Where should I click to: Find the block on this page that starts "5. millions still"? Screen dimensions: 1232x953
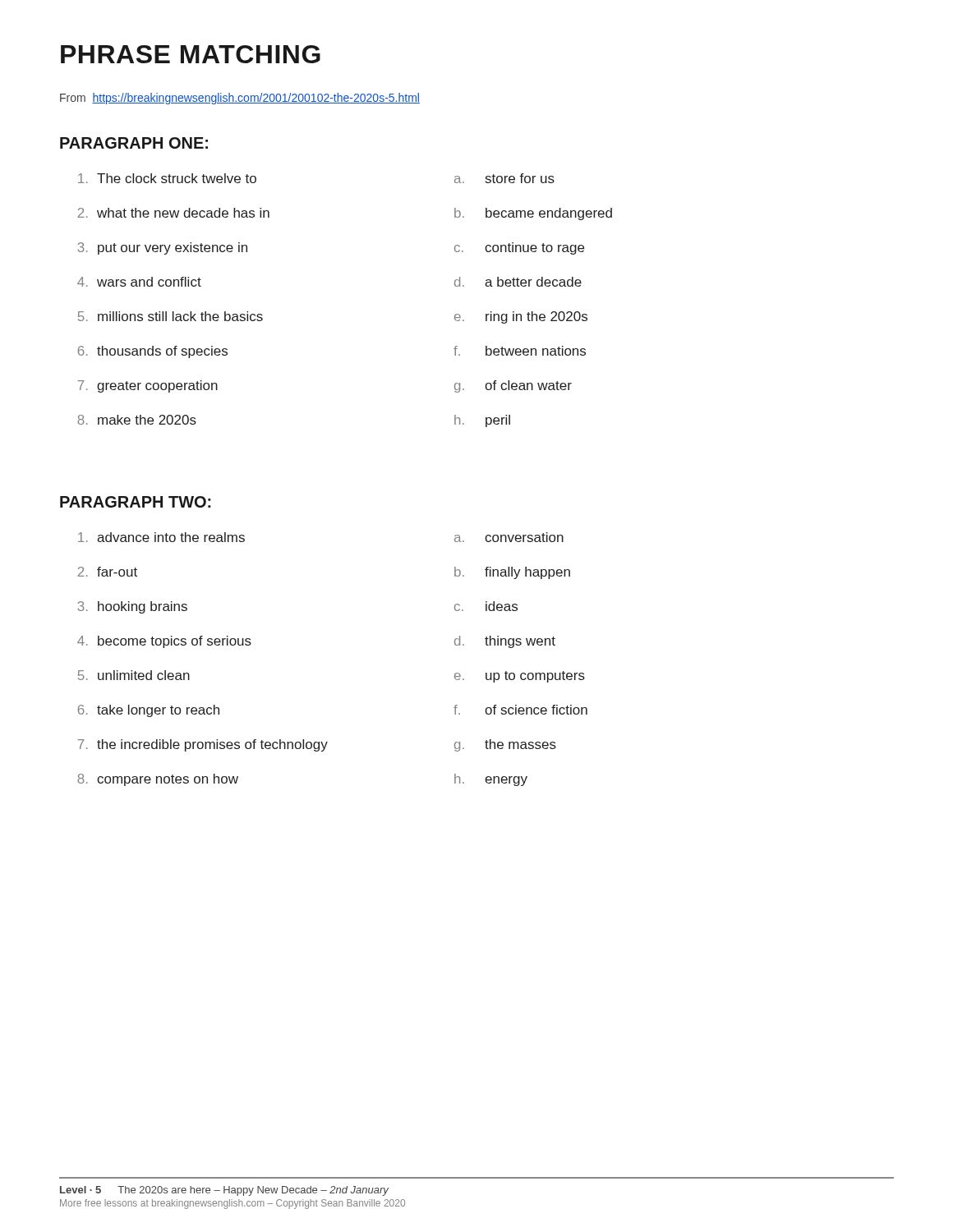[161, 317]
